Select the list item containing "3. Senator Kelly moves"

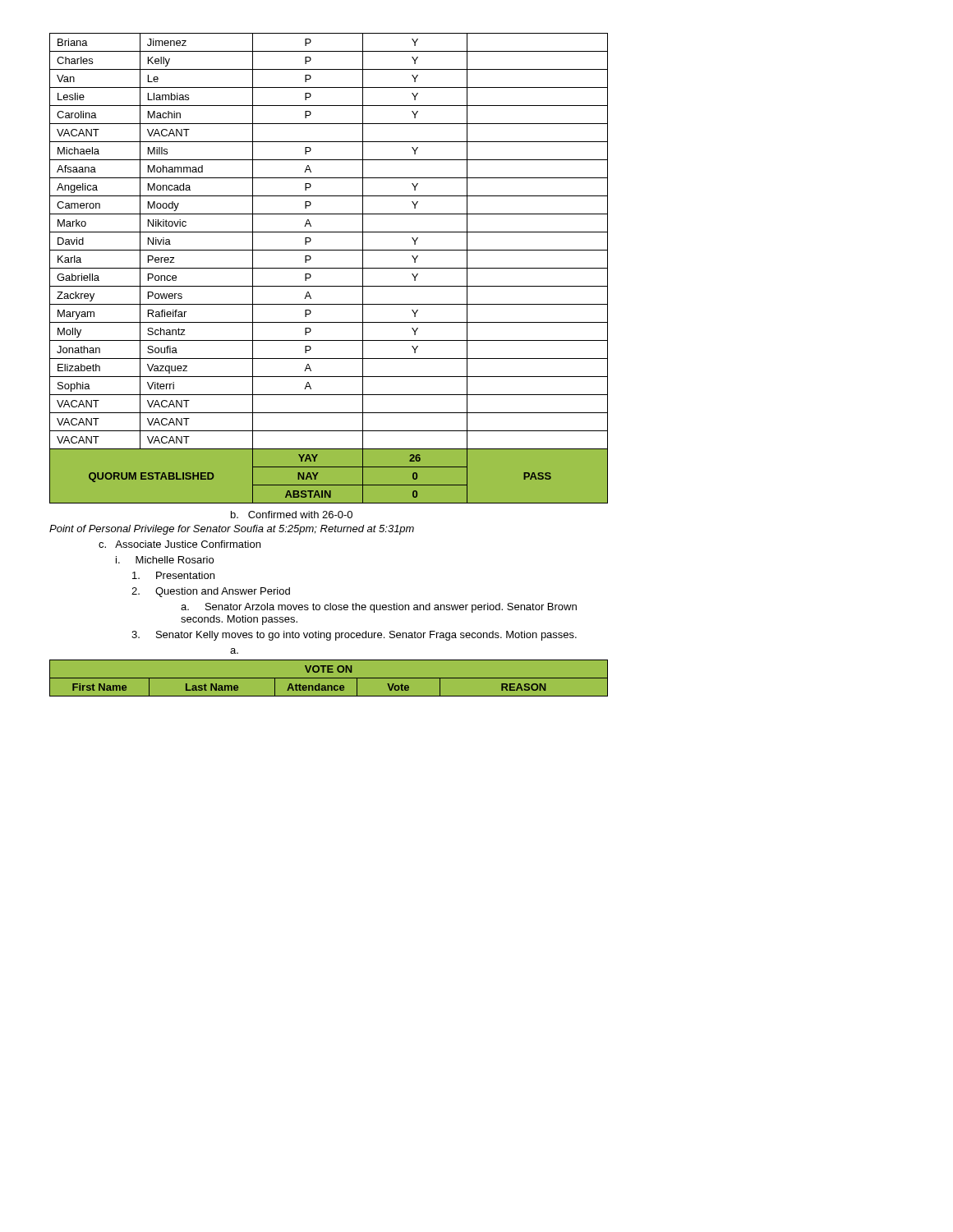(354, 634)
